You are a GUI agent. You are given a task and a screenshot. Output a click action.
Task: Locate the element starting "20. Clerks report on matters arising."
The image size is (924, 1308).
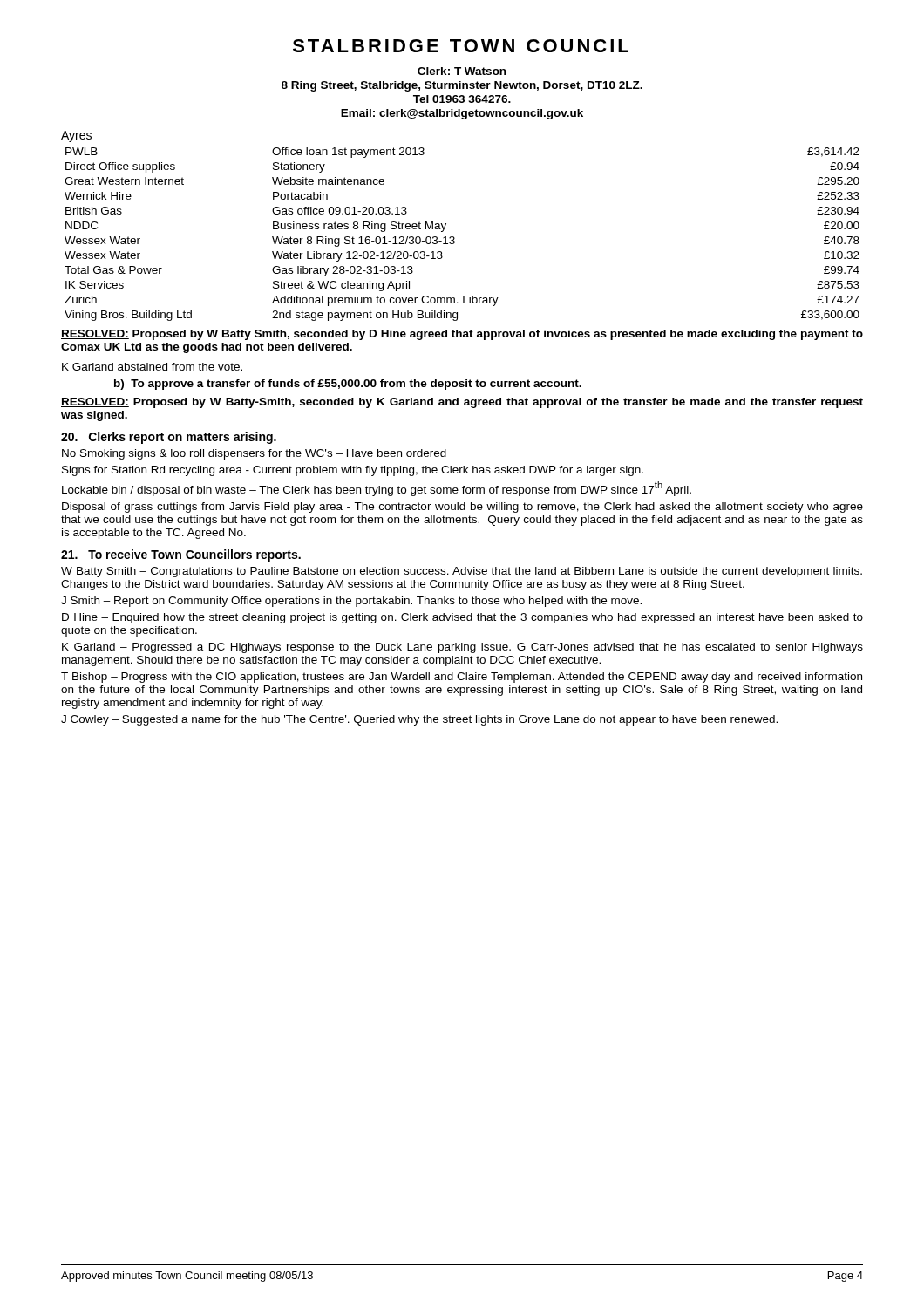[169, 437]
